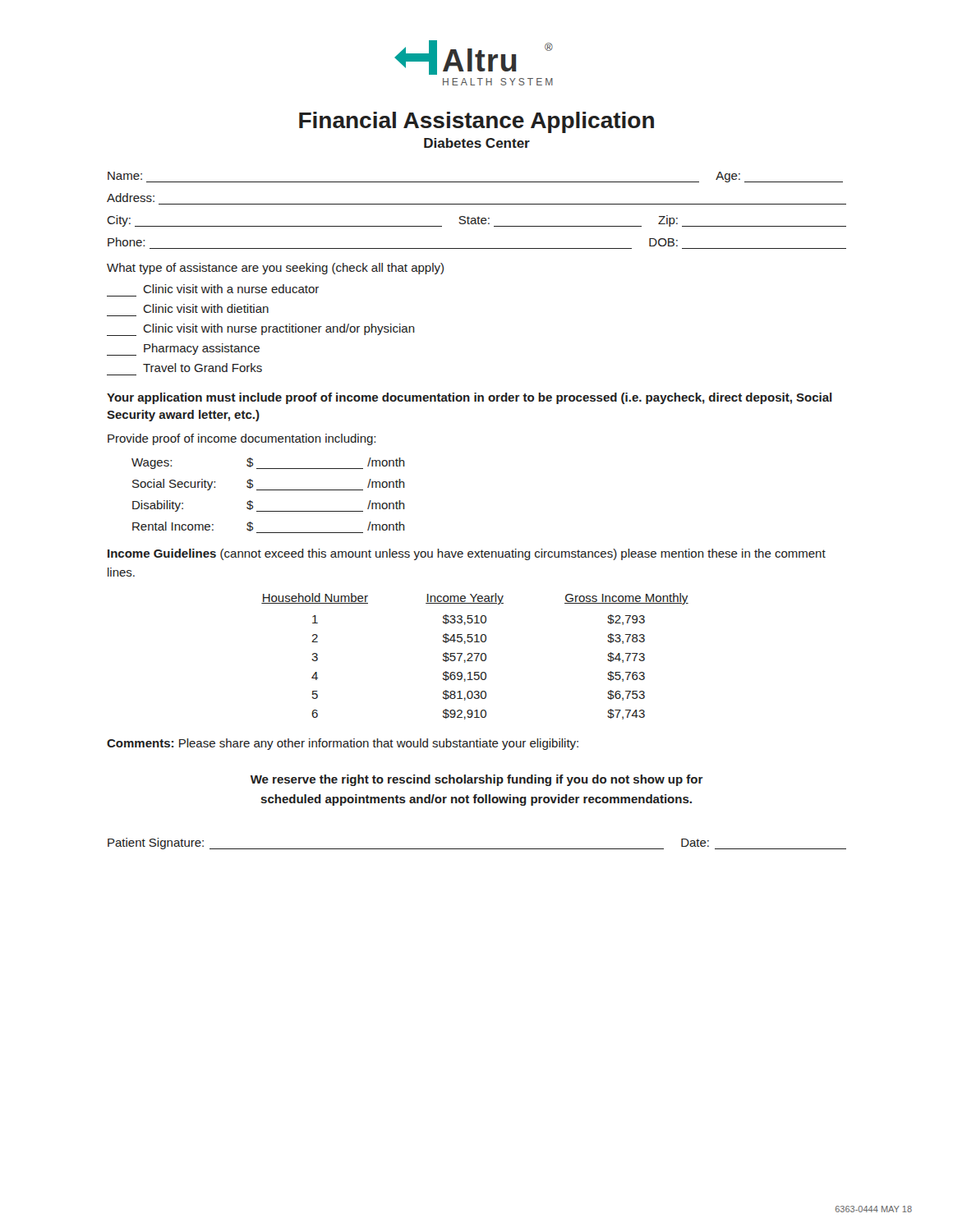Find "Disability: $ /month" on this page

point(268,504)
